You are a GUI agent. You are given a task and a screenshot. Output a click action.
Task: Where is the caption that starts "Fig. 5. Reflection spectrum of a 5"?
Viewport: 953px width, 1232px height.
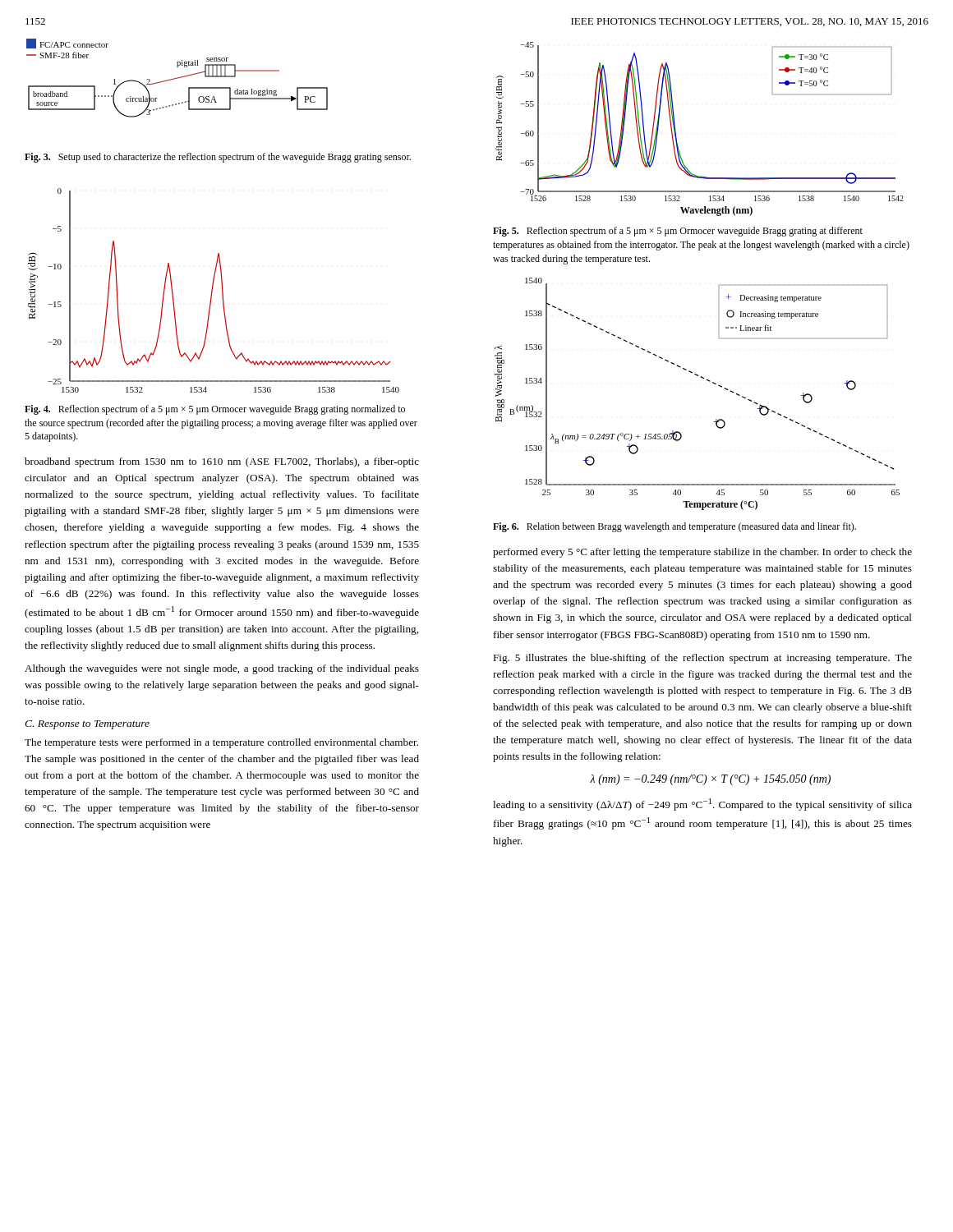tap(701, 245)
